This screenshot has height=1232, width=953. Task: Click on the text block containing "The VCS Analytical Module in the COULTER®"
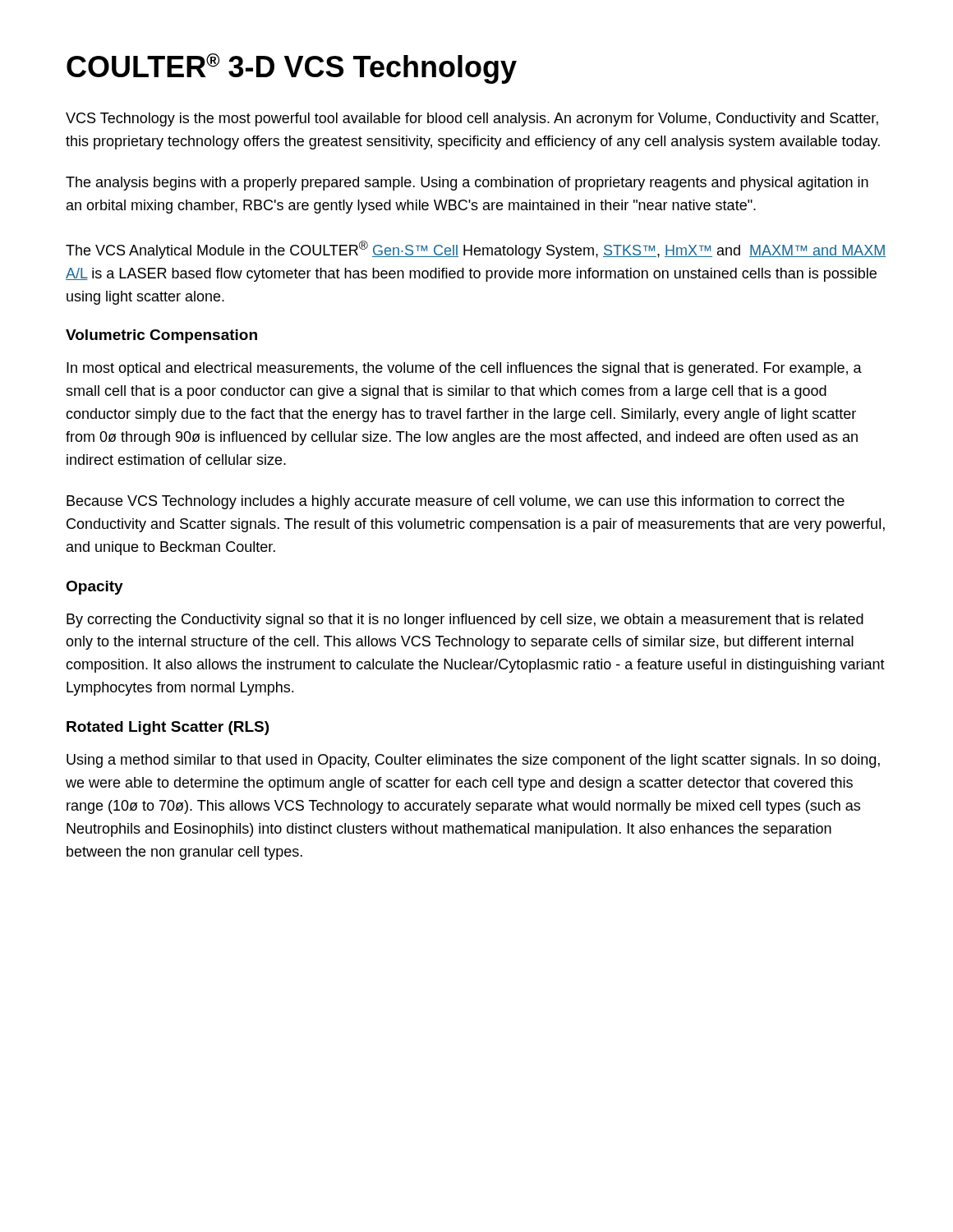(x=476, y=271)
